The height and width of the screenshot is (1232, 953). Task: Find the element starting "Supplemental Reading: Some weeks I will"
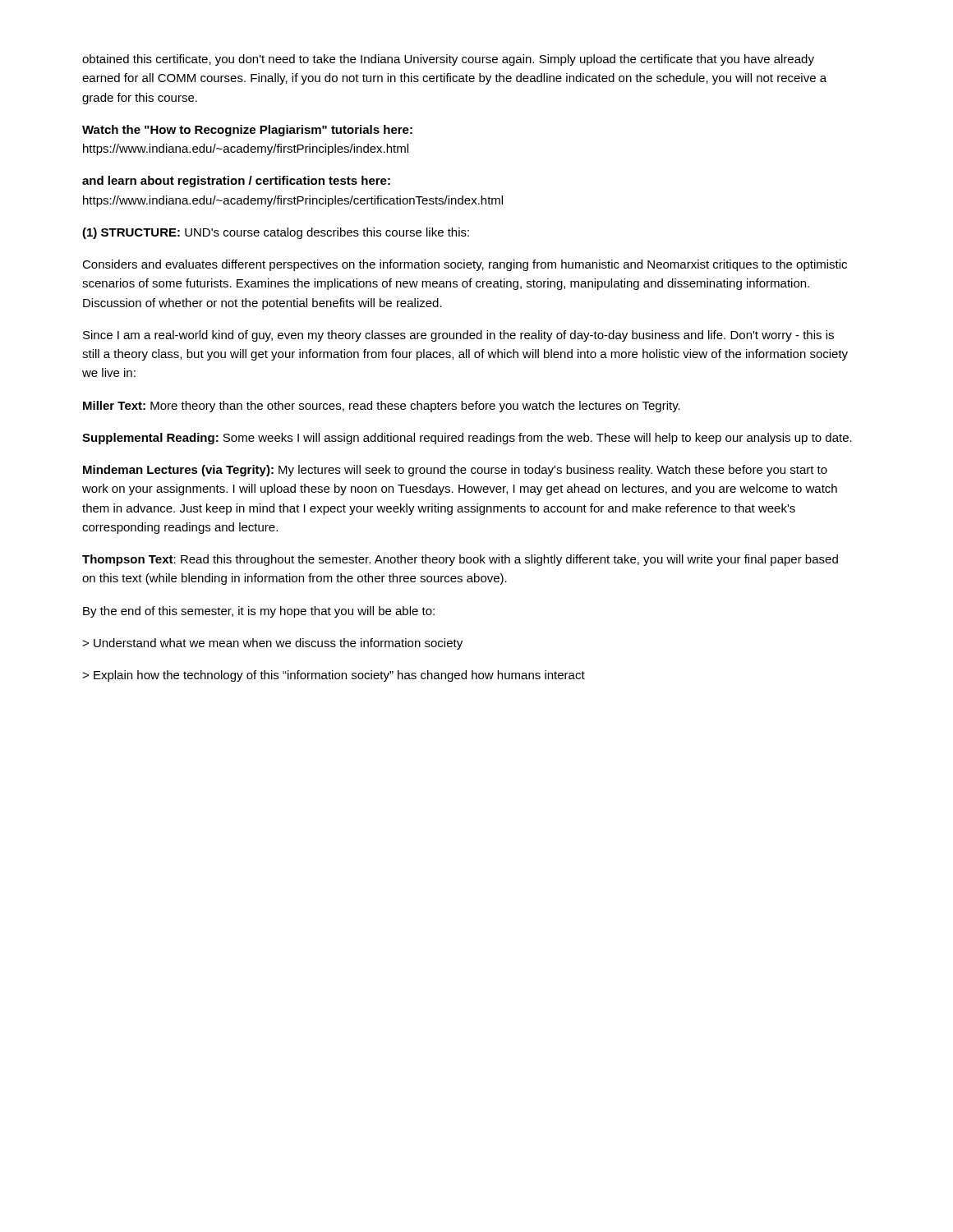[x=467, y=437]
